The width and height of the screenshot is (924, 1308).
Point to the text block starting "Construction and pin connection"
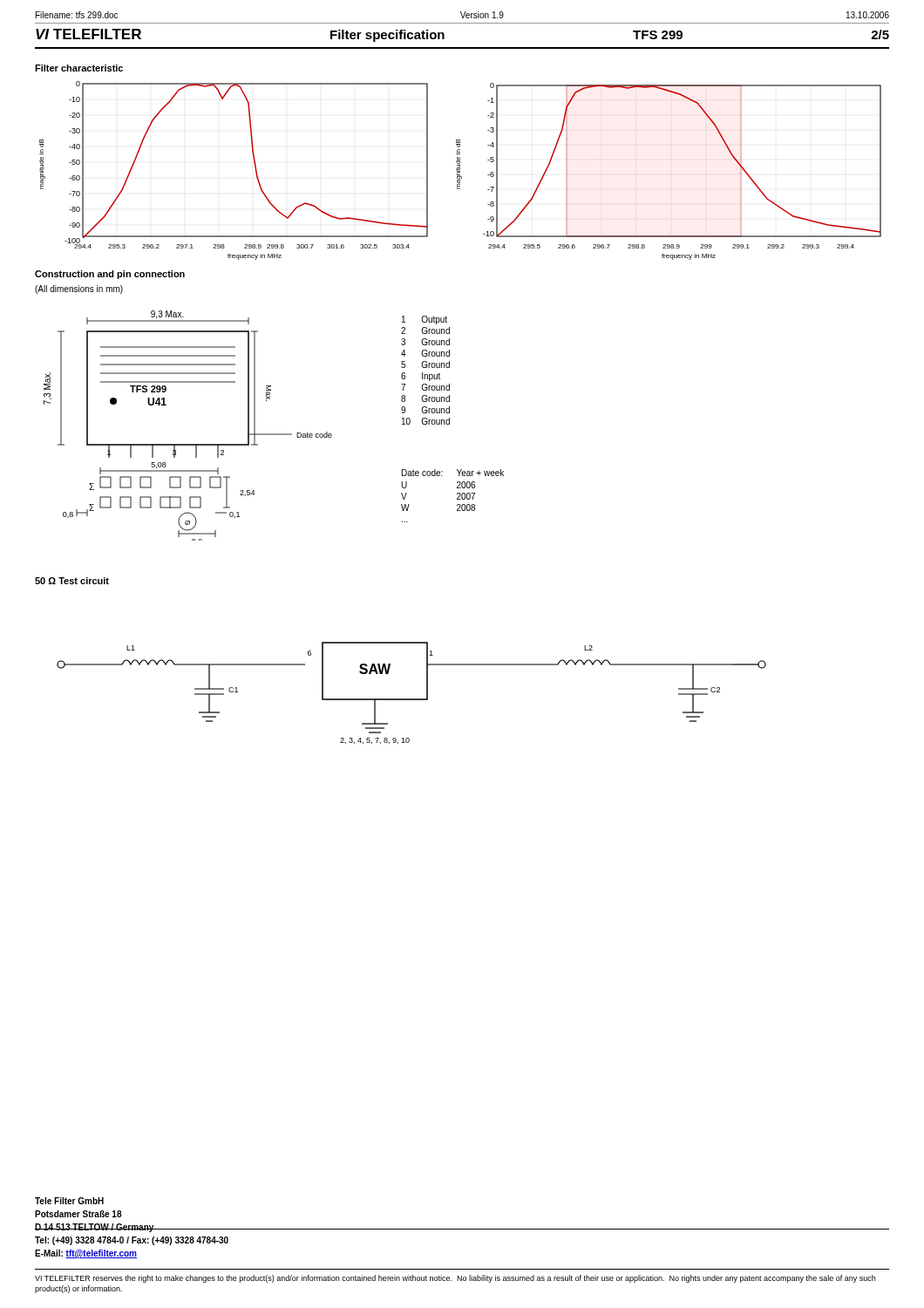click(x=110, y=274)
